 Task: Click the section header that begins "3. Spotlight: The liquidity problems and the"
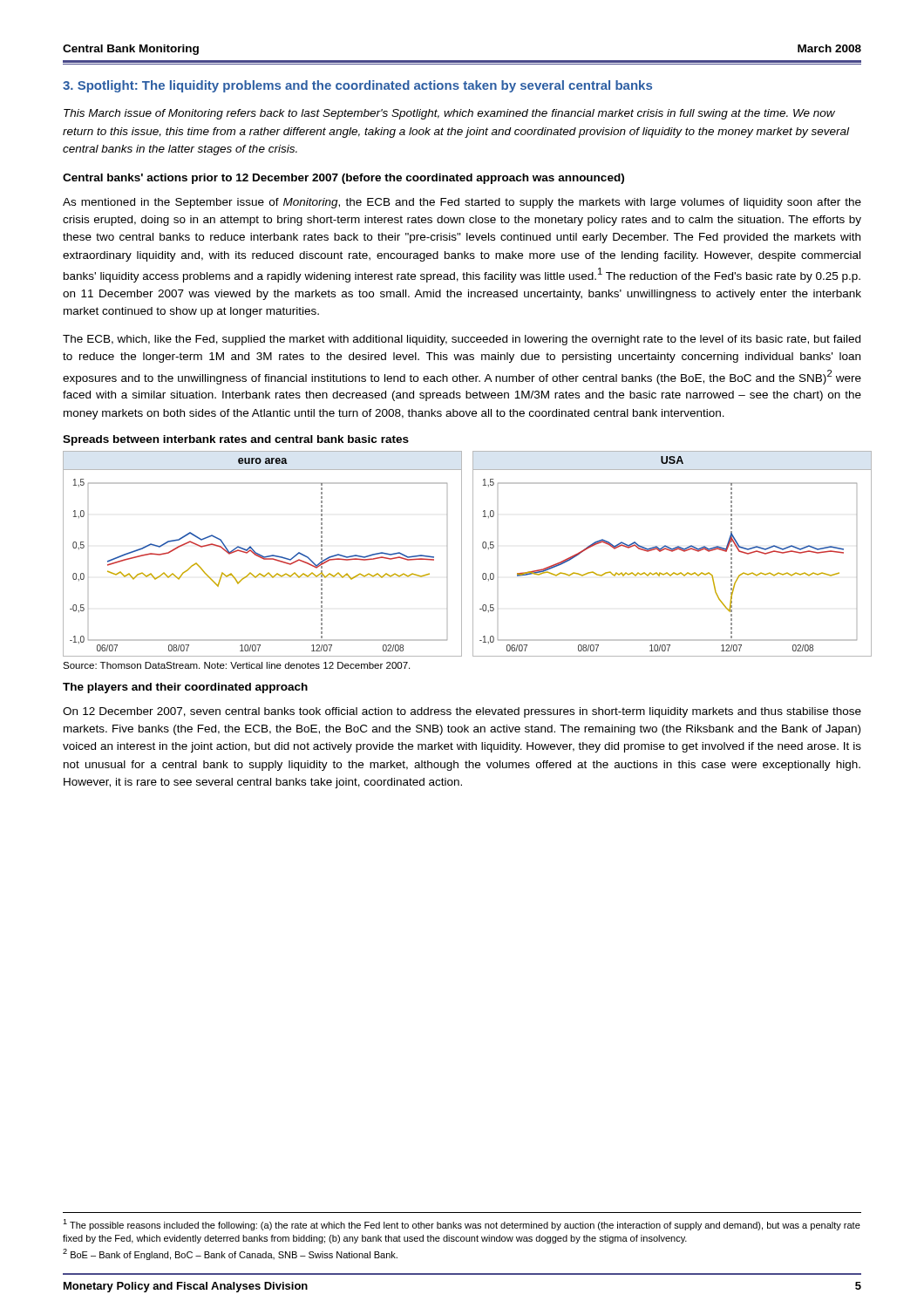[358, 85]
